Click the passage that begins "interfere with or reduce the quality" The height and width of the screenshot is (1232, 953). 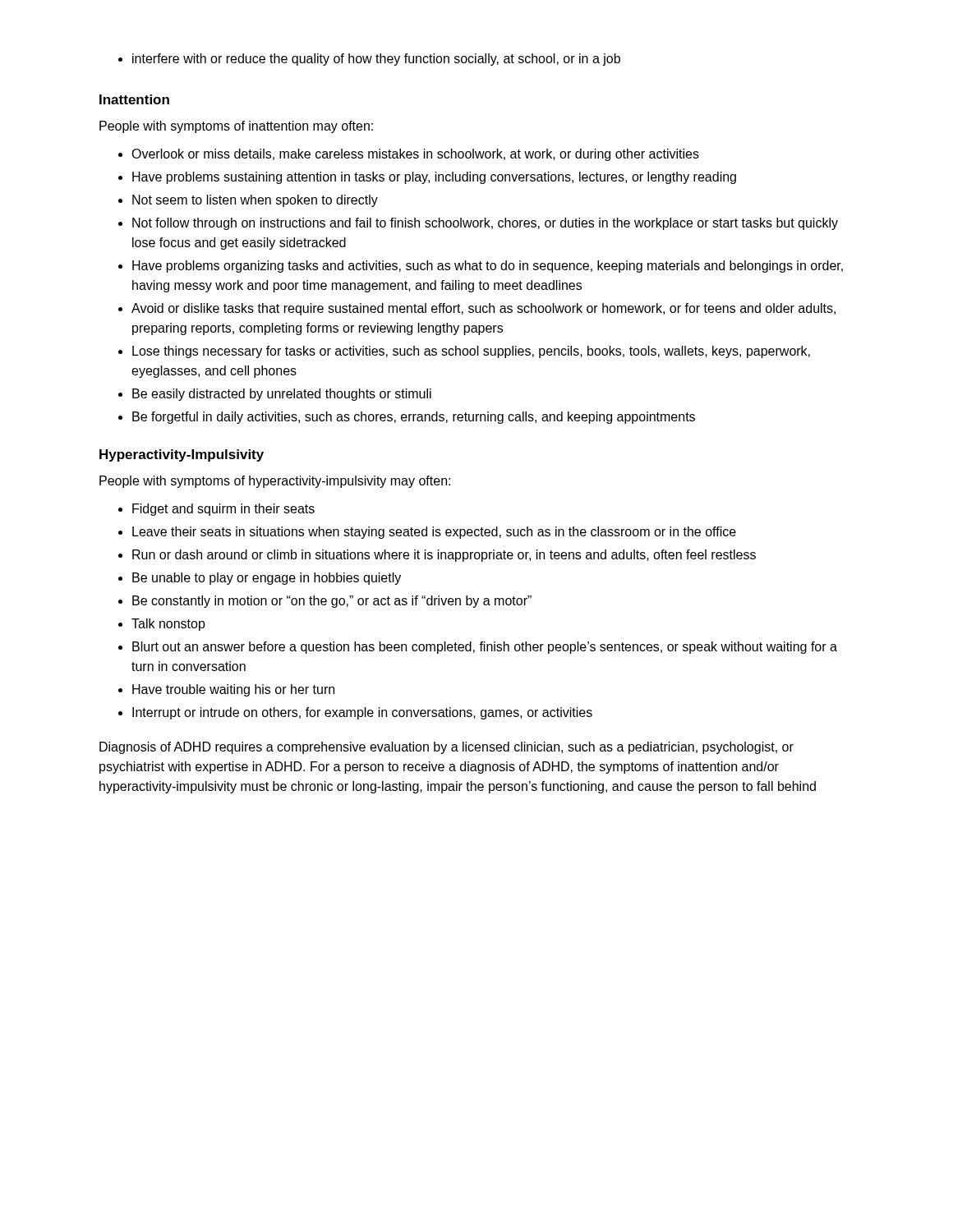click(485, 59)
